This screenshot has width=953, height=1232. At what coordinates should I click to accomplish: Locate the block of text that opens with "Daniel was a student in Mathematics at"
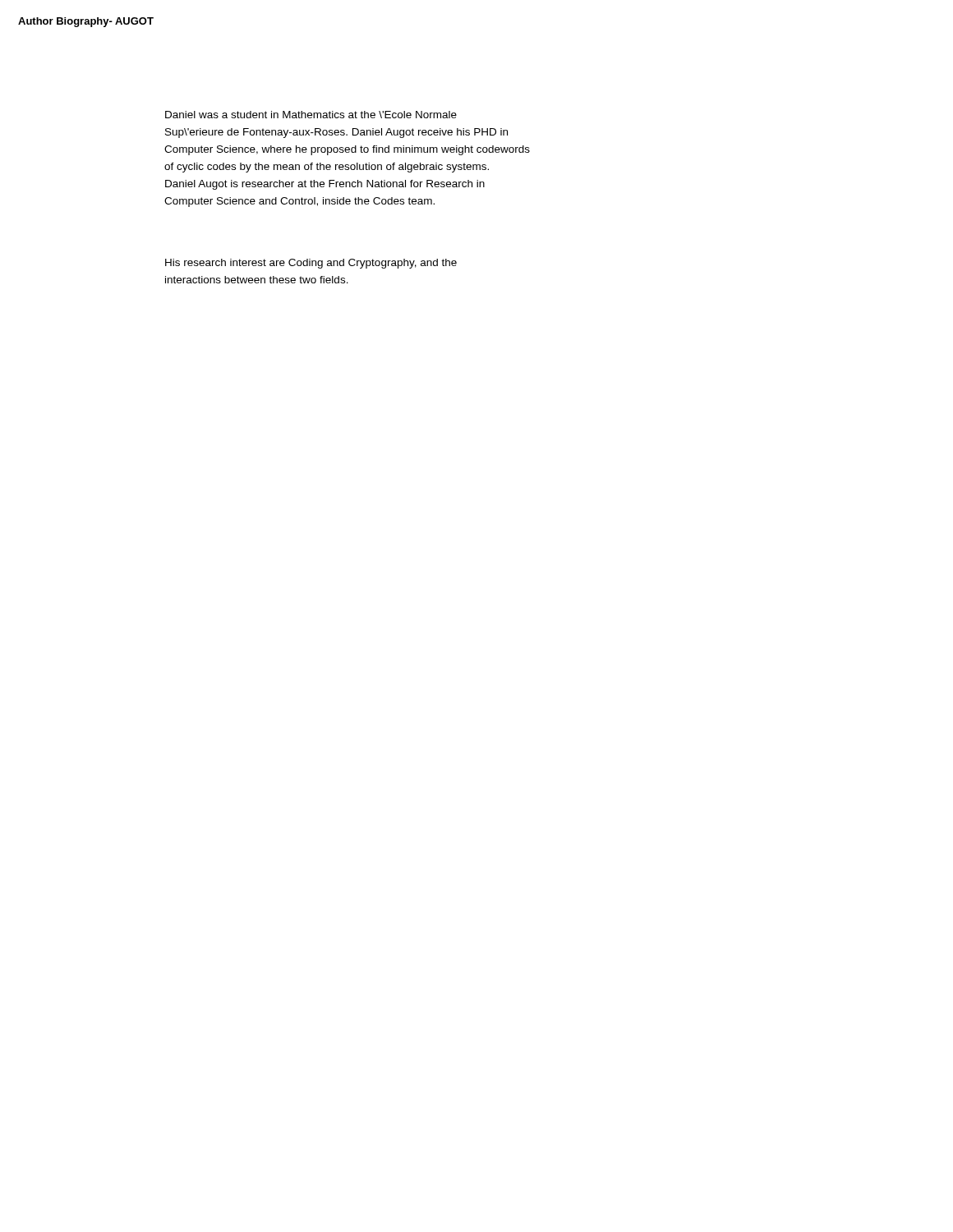[347, 158]
